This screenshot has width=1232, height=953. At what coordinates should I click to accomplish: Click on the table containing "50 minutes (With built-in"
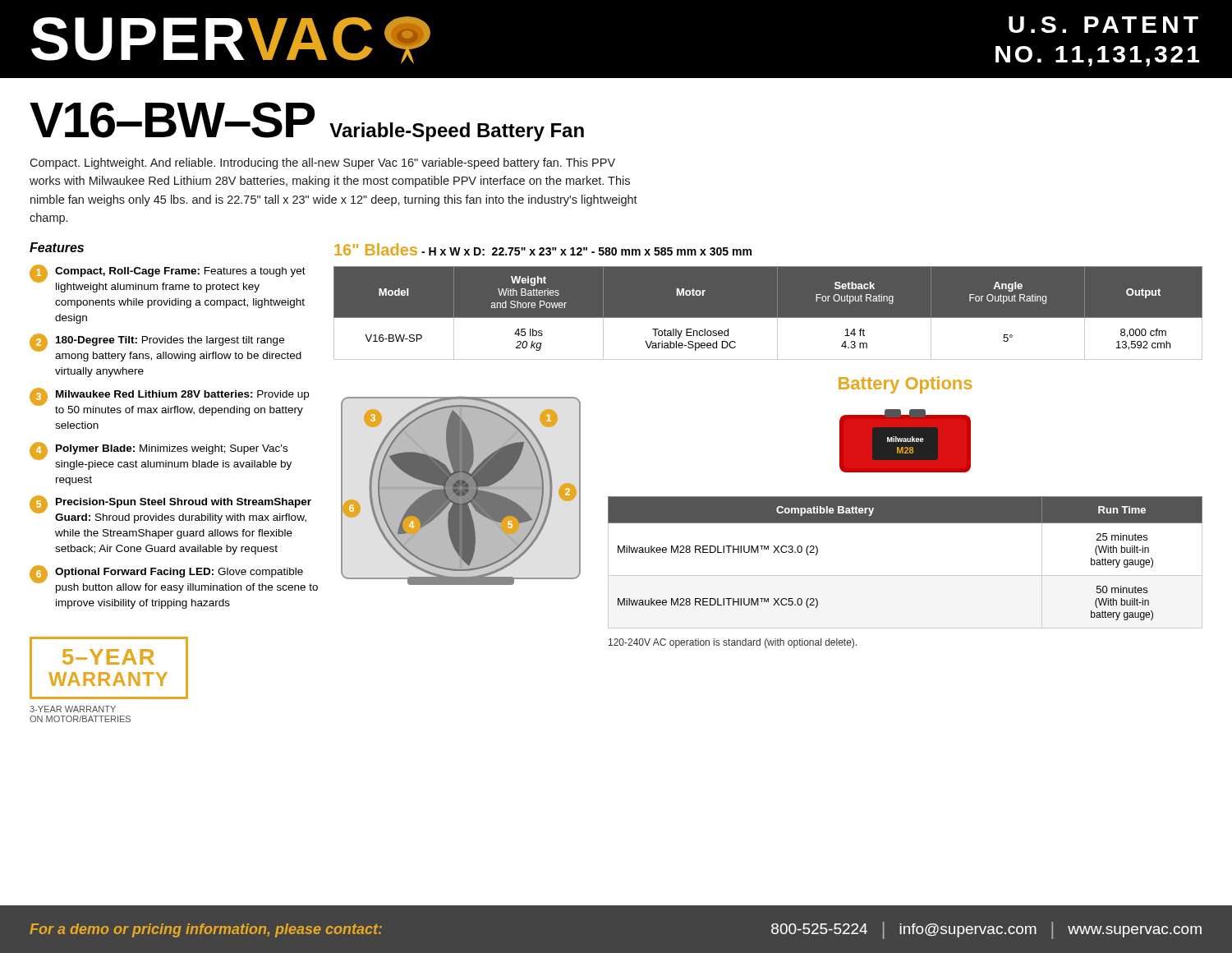[905, 562]
